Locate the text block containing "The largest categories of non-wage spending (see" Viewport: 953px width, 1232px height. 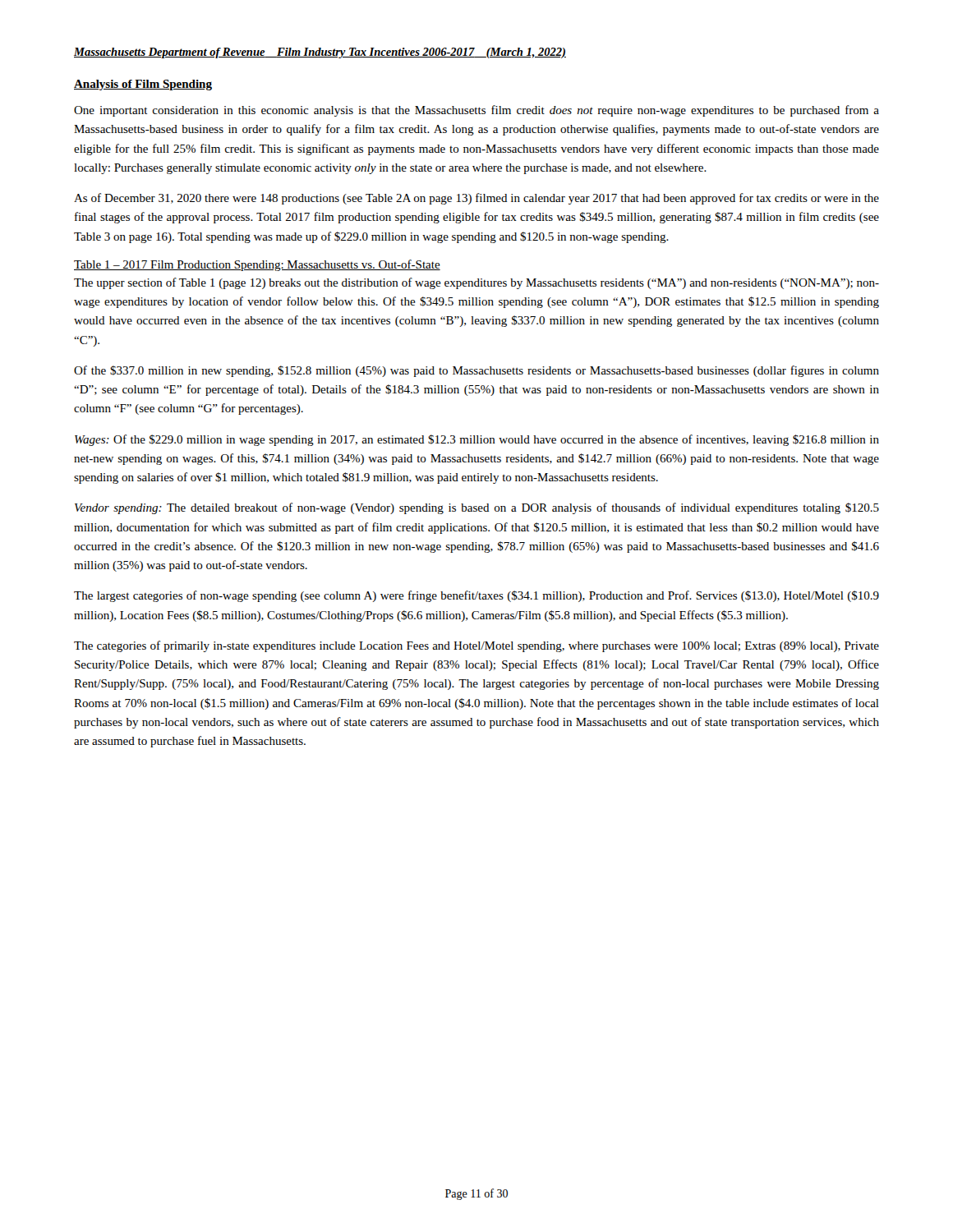pyautogui.click(x=476, y=605)
